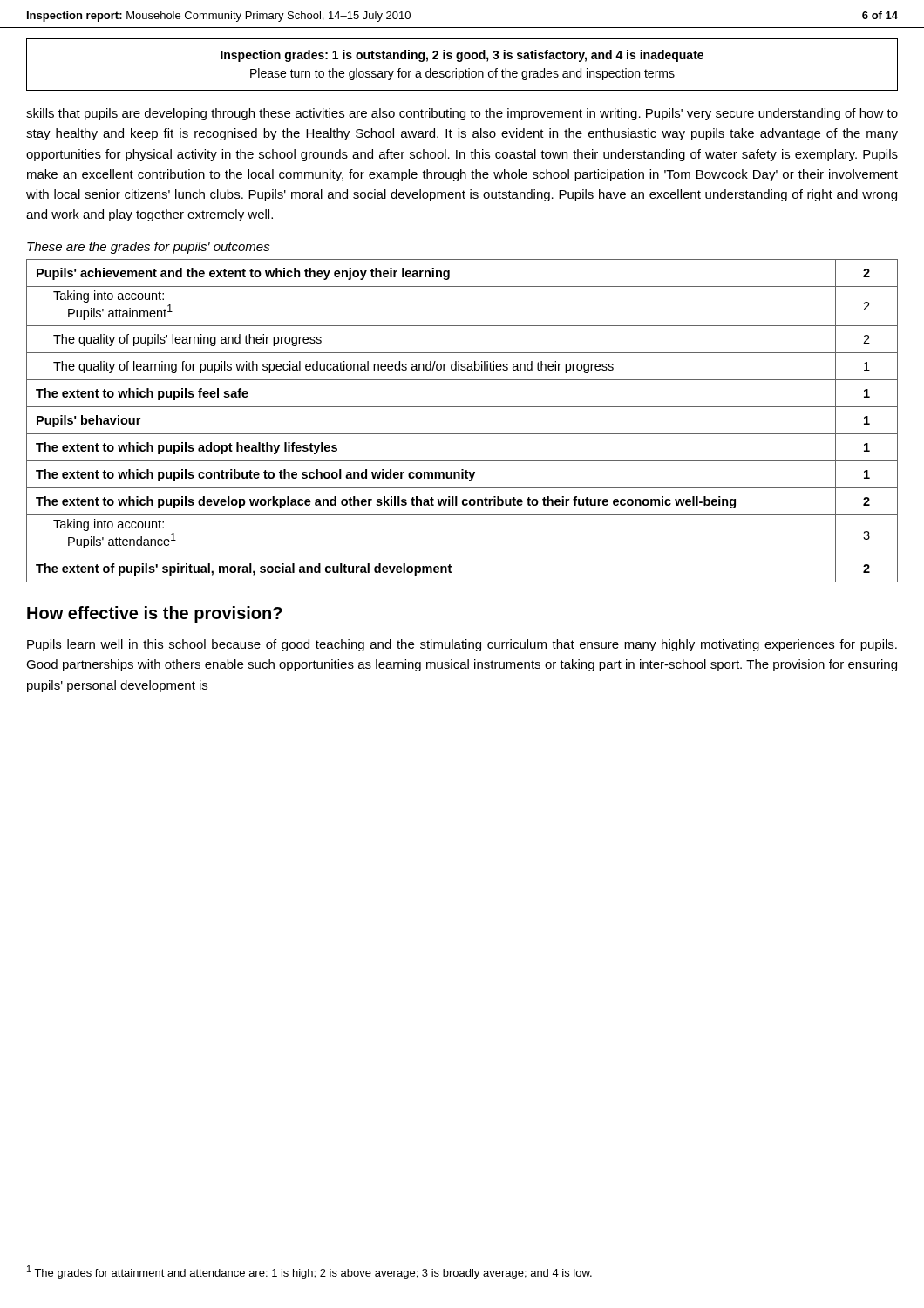Locate the block of text that opens with "skills that pupils are developing"
Screen dimensions: 1308x924
coord(462,164)
